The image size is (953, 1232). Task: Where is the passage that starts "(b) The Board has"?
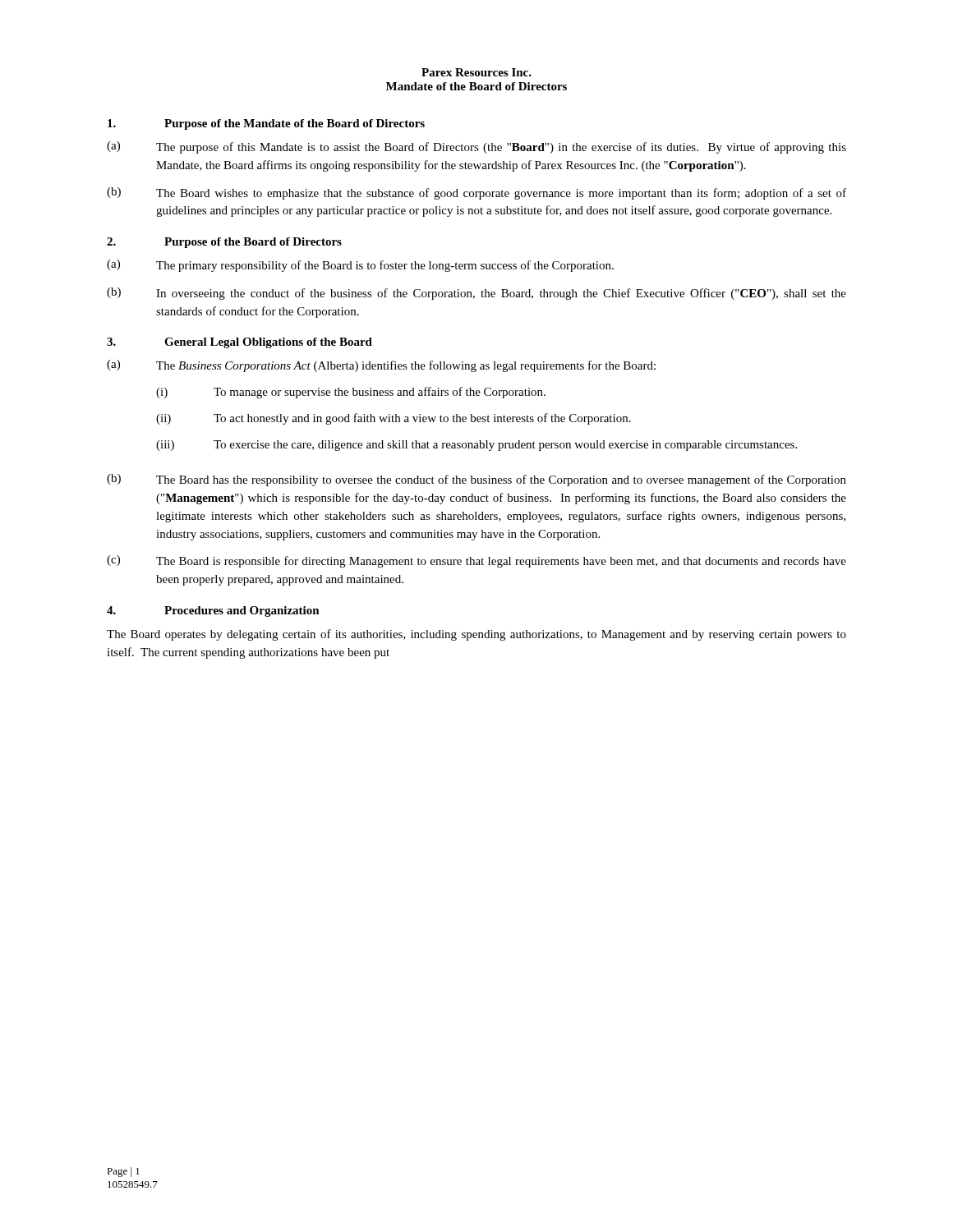click(x=476, y=507)
